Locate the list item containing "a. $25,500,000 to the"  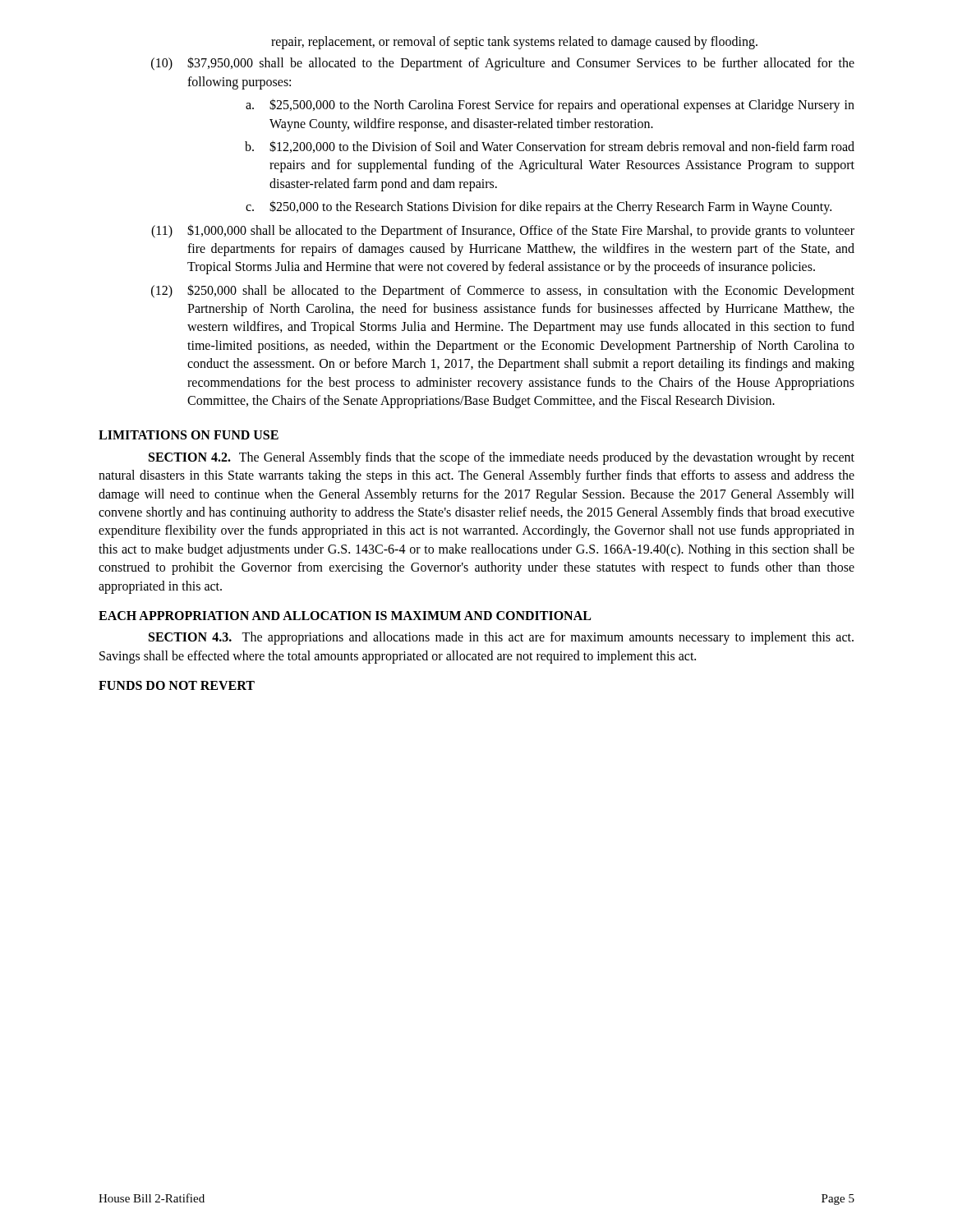[x=534, y=115]
